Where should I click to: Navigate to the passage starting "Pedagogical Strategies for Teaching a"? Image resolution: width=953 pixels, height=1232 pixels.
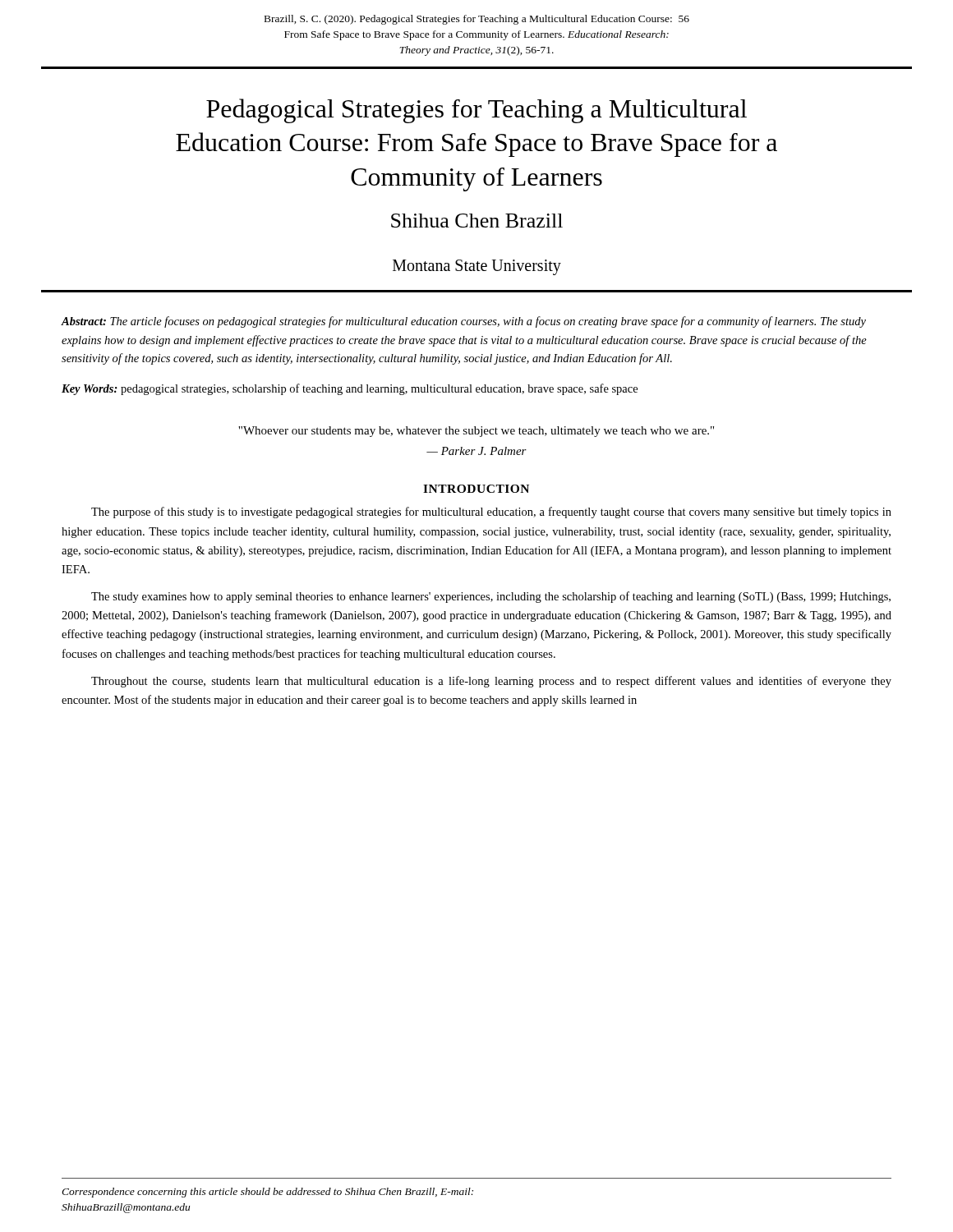pos(476,184)
